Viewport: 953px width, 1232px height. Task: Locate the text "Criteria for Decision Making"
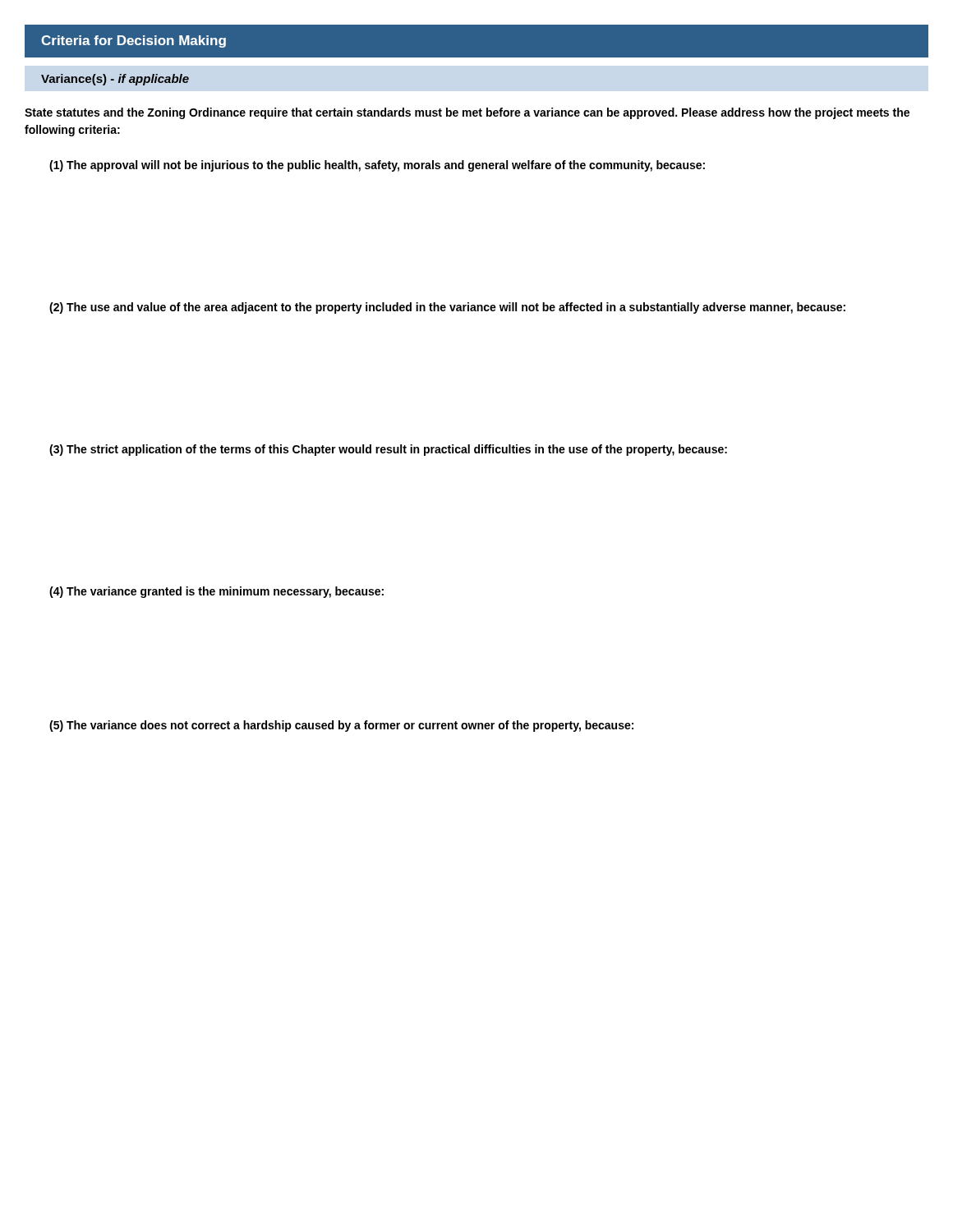134,41
